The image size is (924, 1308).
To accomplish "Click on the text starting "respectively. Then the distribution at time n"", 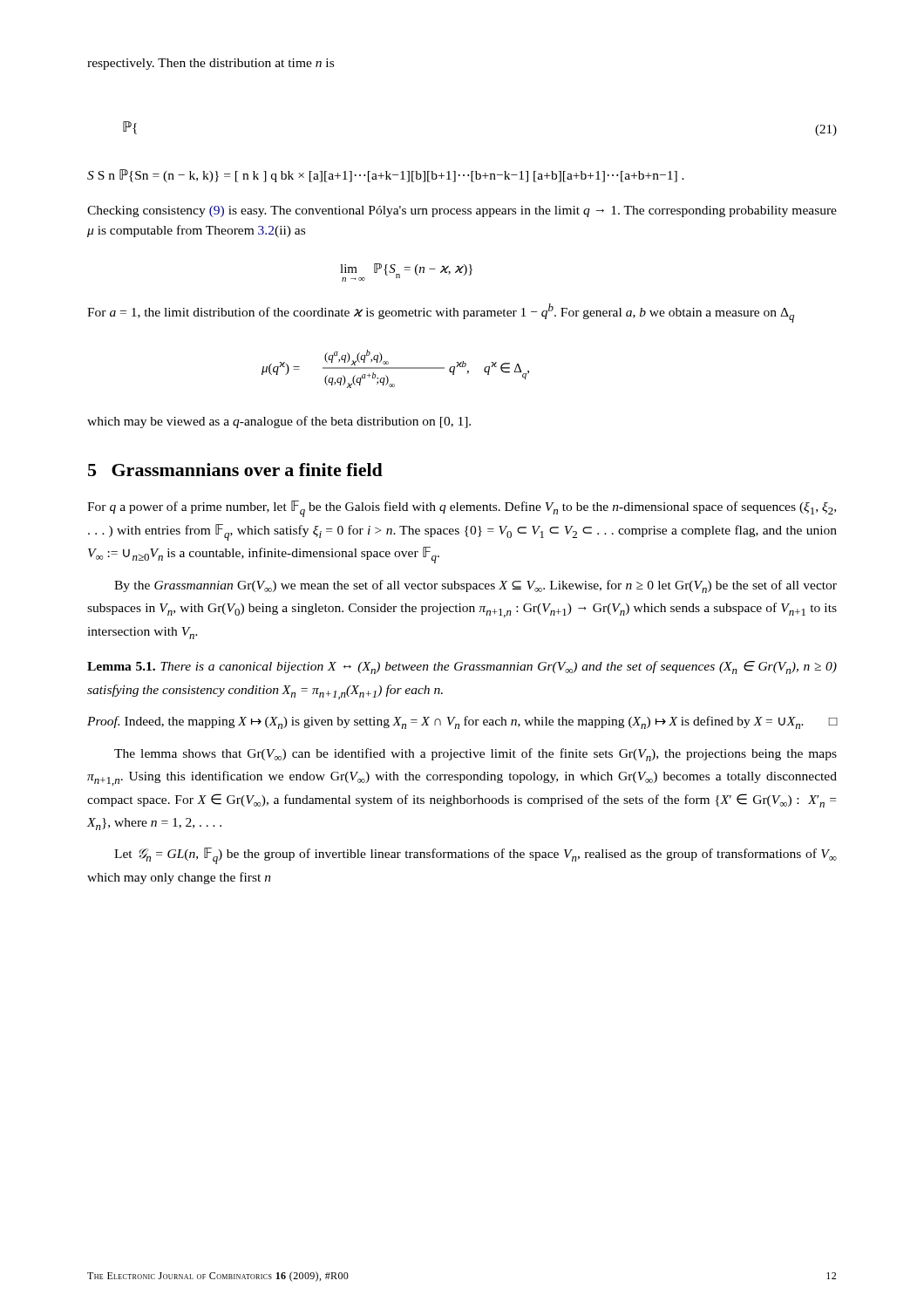I will click(211, 64).
